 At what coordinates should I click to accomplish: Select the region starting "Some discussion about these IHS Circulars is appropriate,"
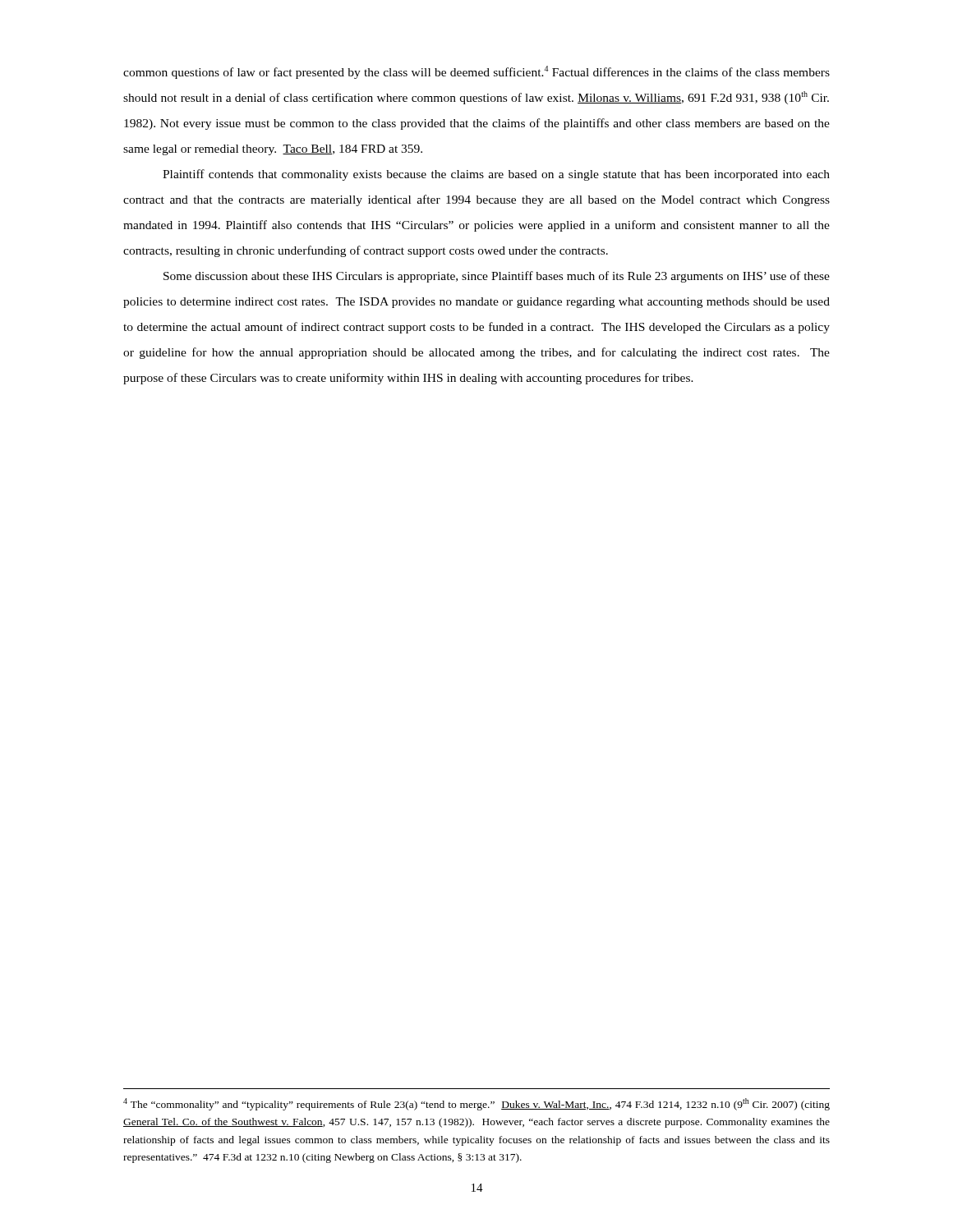coord(476,326)
